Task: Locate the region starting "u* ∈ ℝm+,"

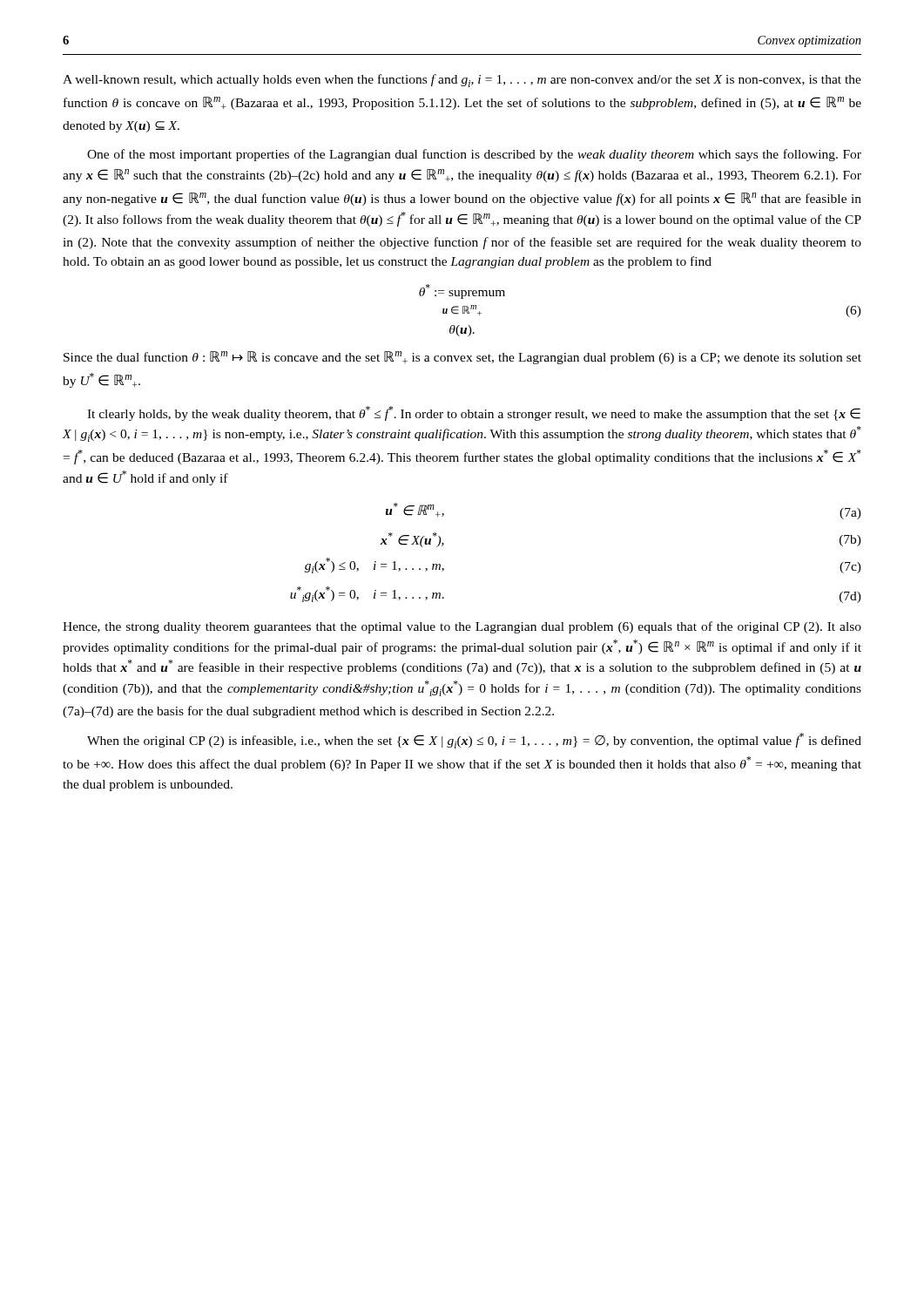Action: pyautogui.click(x=409, y=511)
